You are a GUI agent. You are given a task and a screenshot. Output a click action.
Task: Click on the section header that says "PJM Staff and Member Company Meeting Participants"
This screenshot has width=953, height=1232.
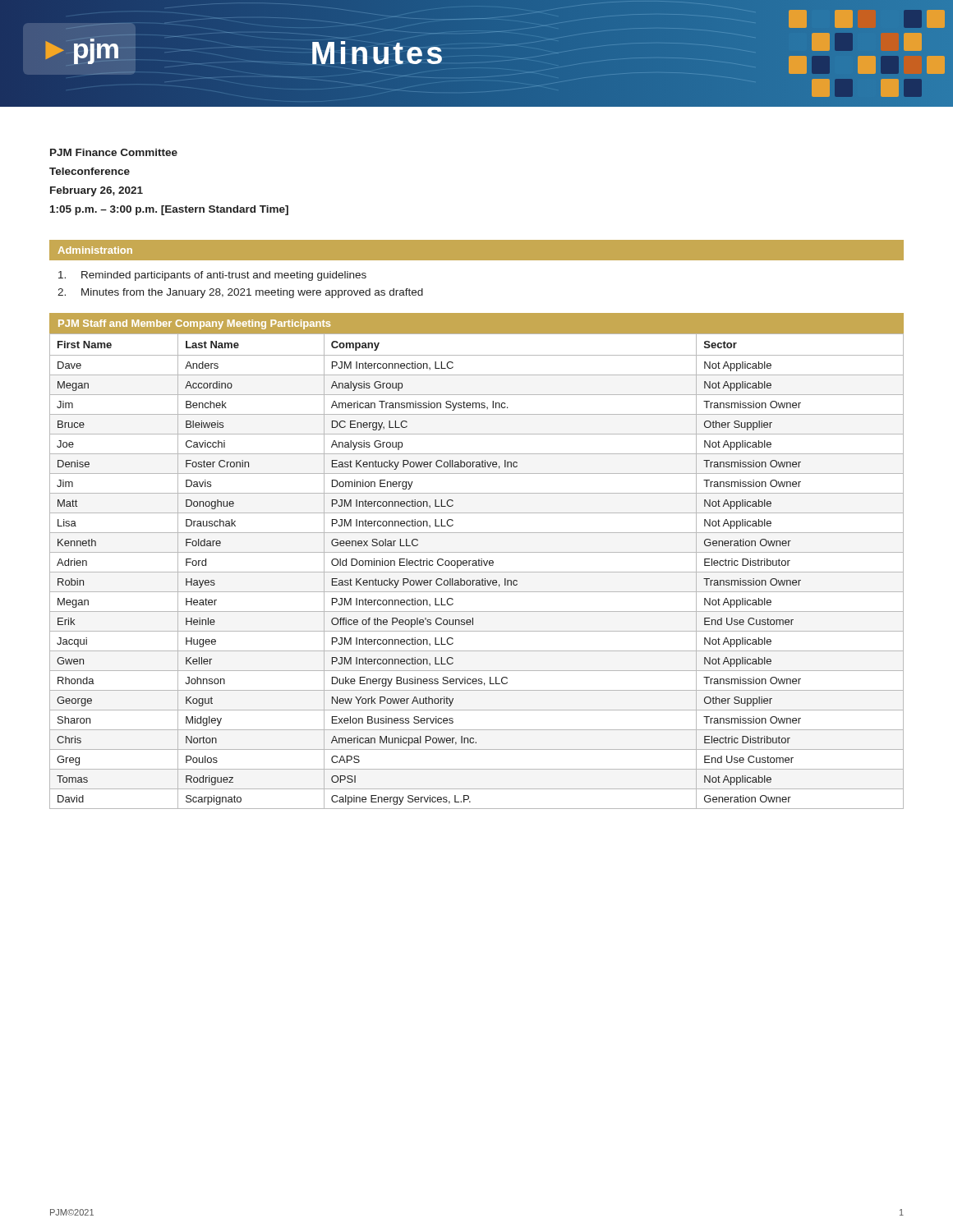pyautogui.click(x=194, y=323)
